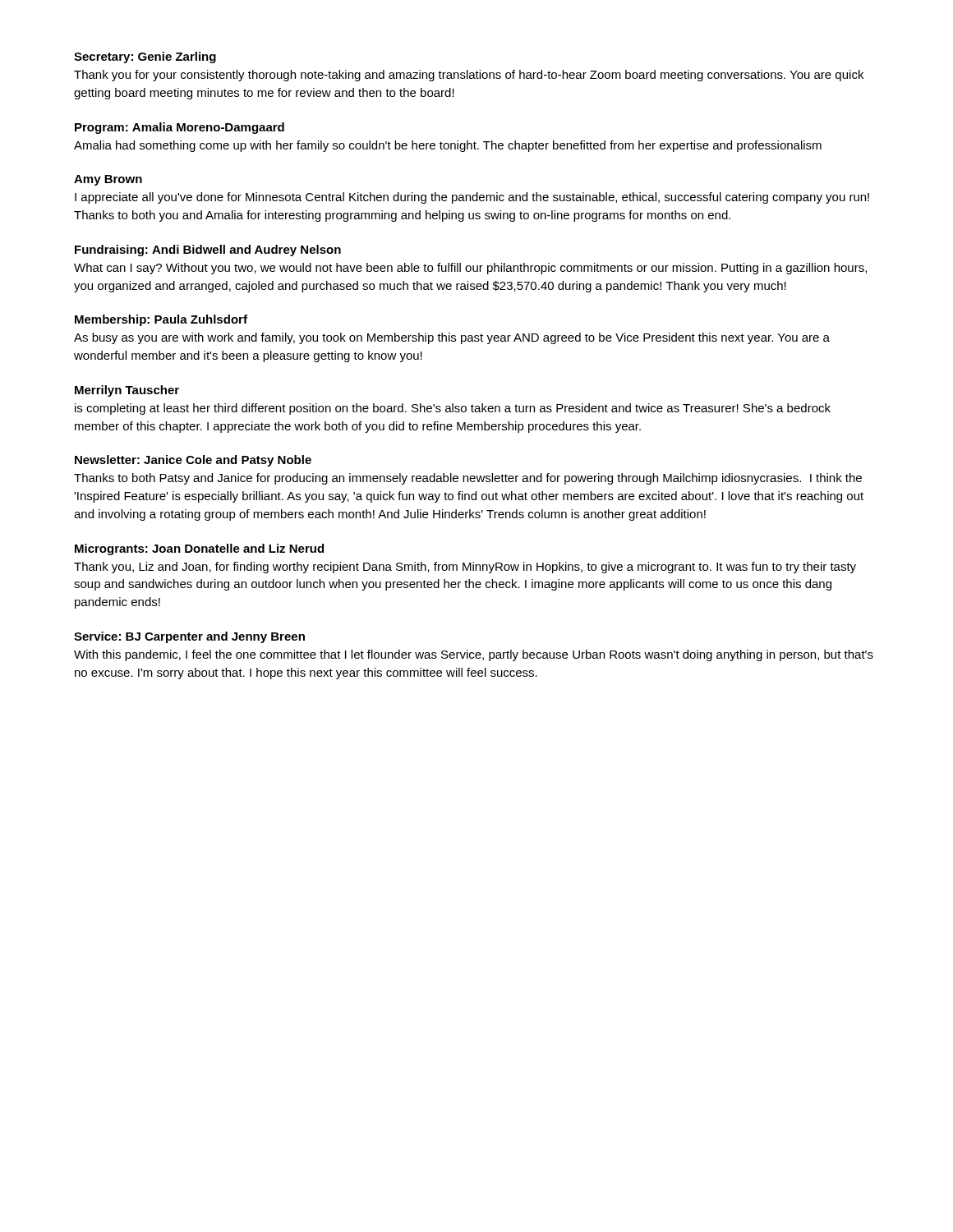Point to the block beginning "Thank you for your consistently thorough note-taking and"
The width and height of the screenshot is (953, 1232).
coord(469,83)
